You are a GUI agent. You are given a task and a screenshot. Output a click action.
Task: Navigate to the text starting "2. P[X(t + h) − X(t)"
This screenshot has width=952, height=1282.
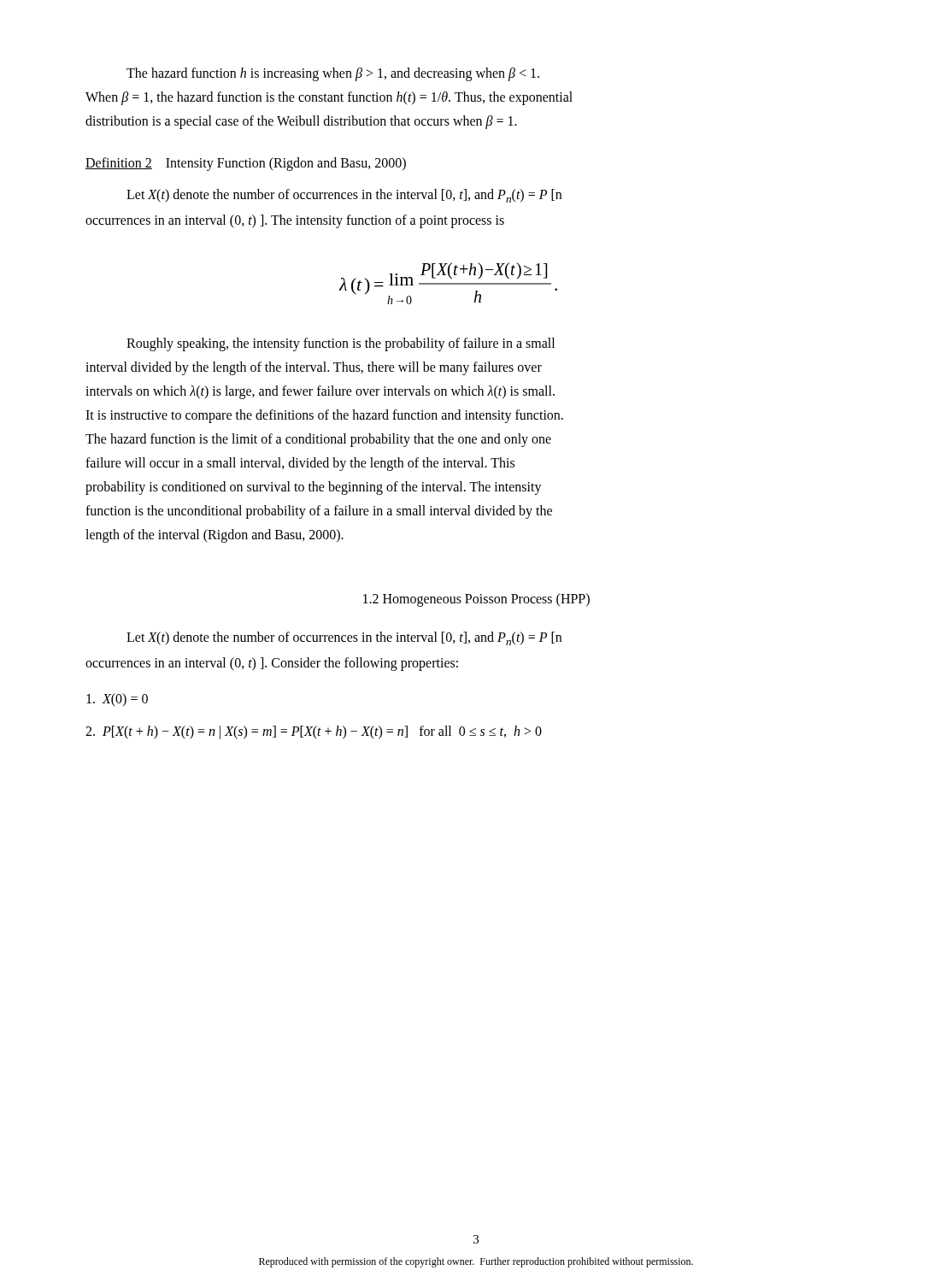(314, 731)
